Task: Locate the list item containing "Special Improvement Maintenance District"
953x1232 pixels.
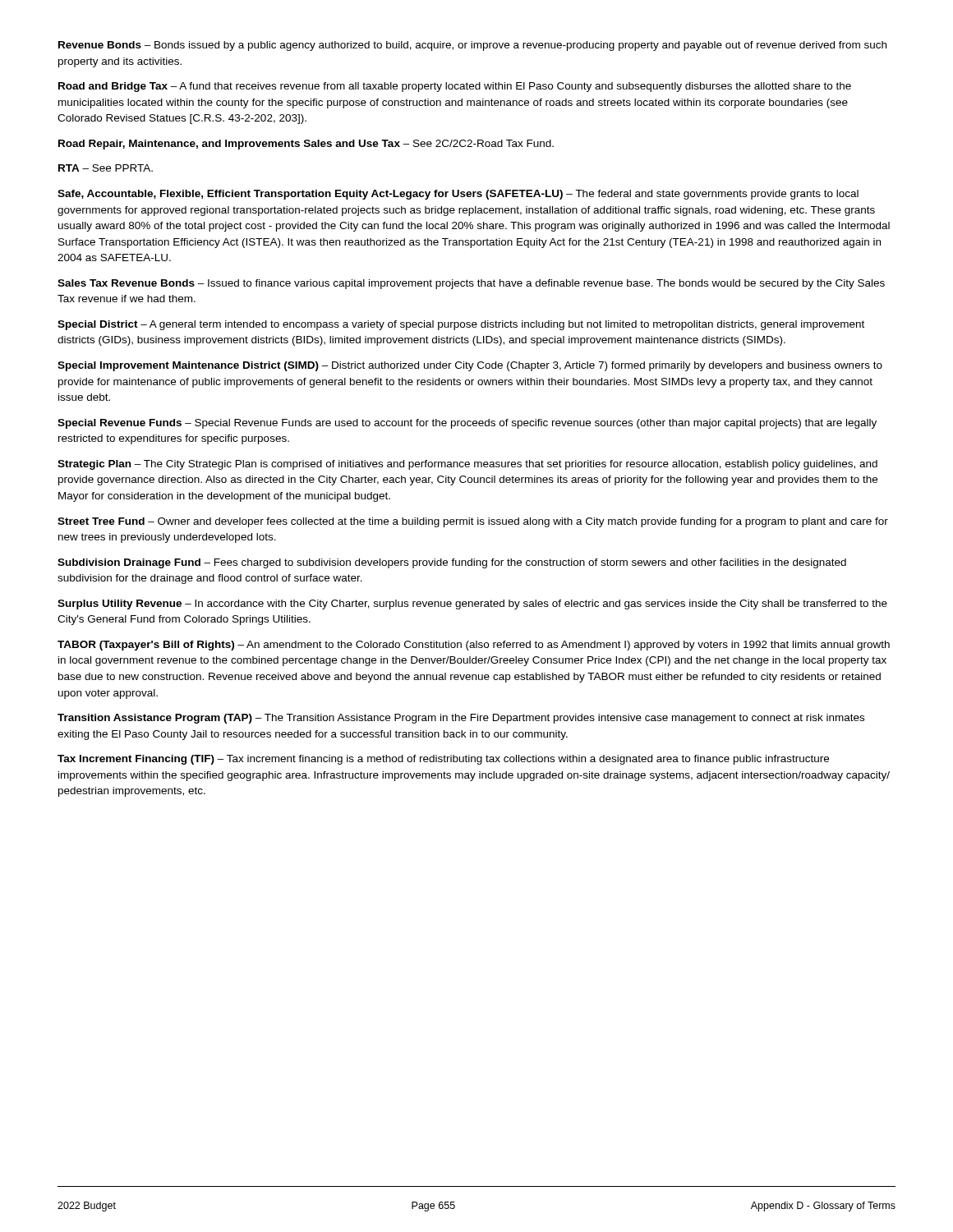Action: click(x=476, y=381)
